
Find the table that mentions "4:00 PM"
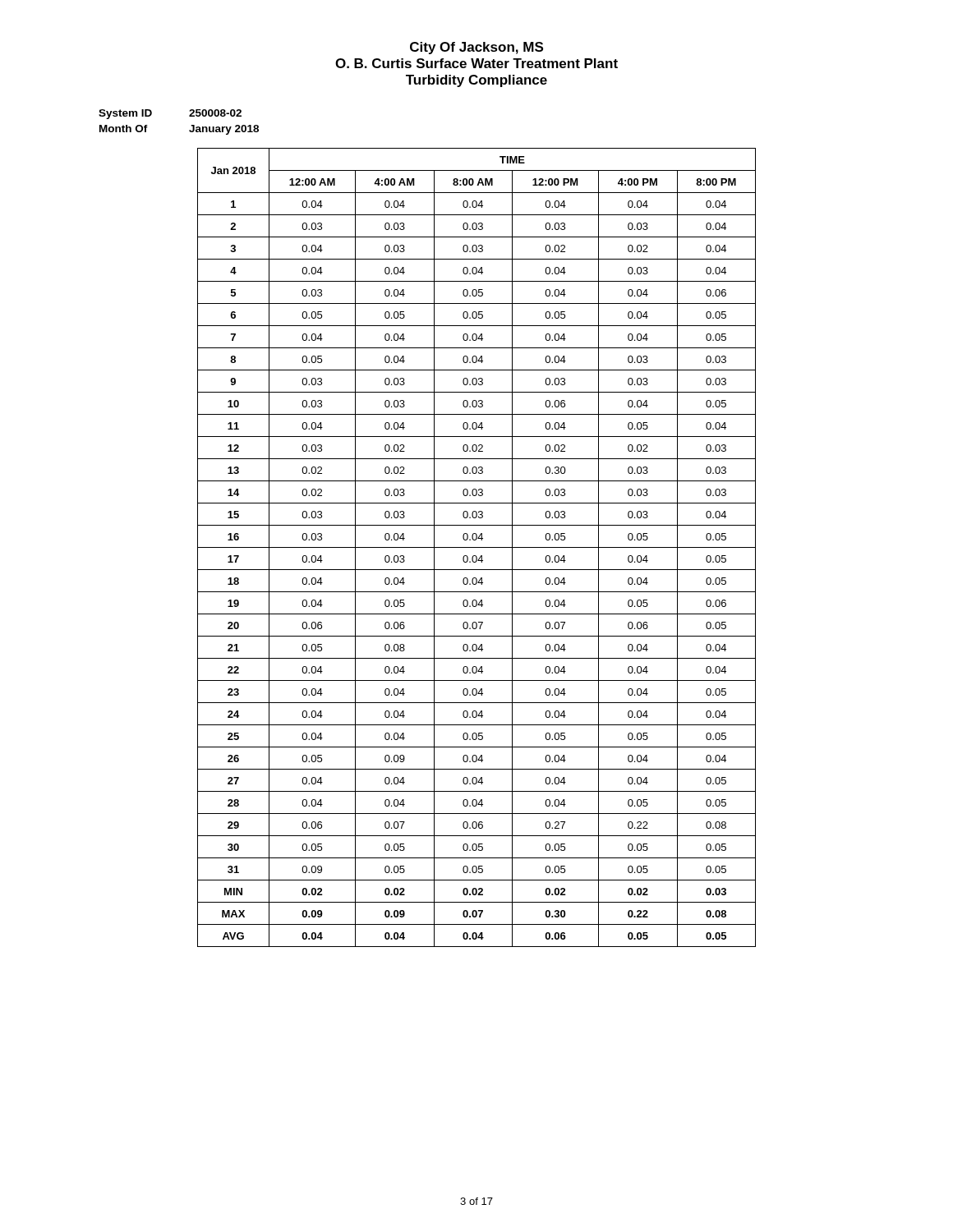(476, 547)
